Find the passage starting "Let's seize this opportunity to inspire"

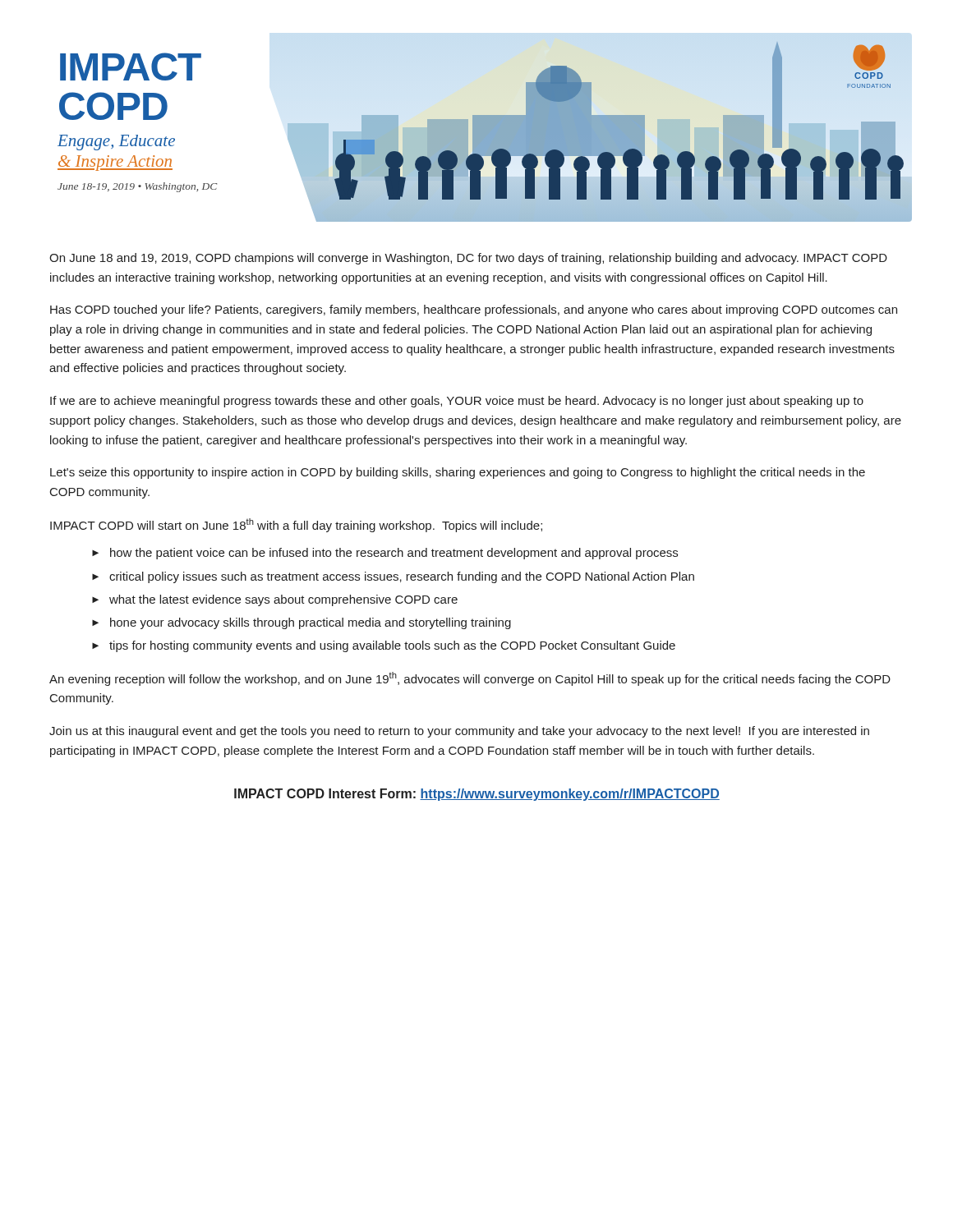457,482
